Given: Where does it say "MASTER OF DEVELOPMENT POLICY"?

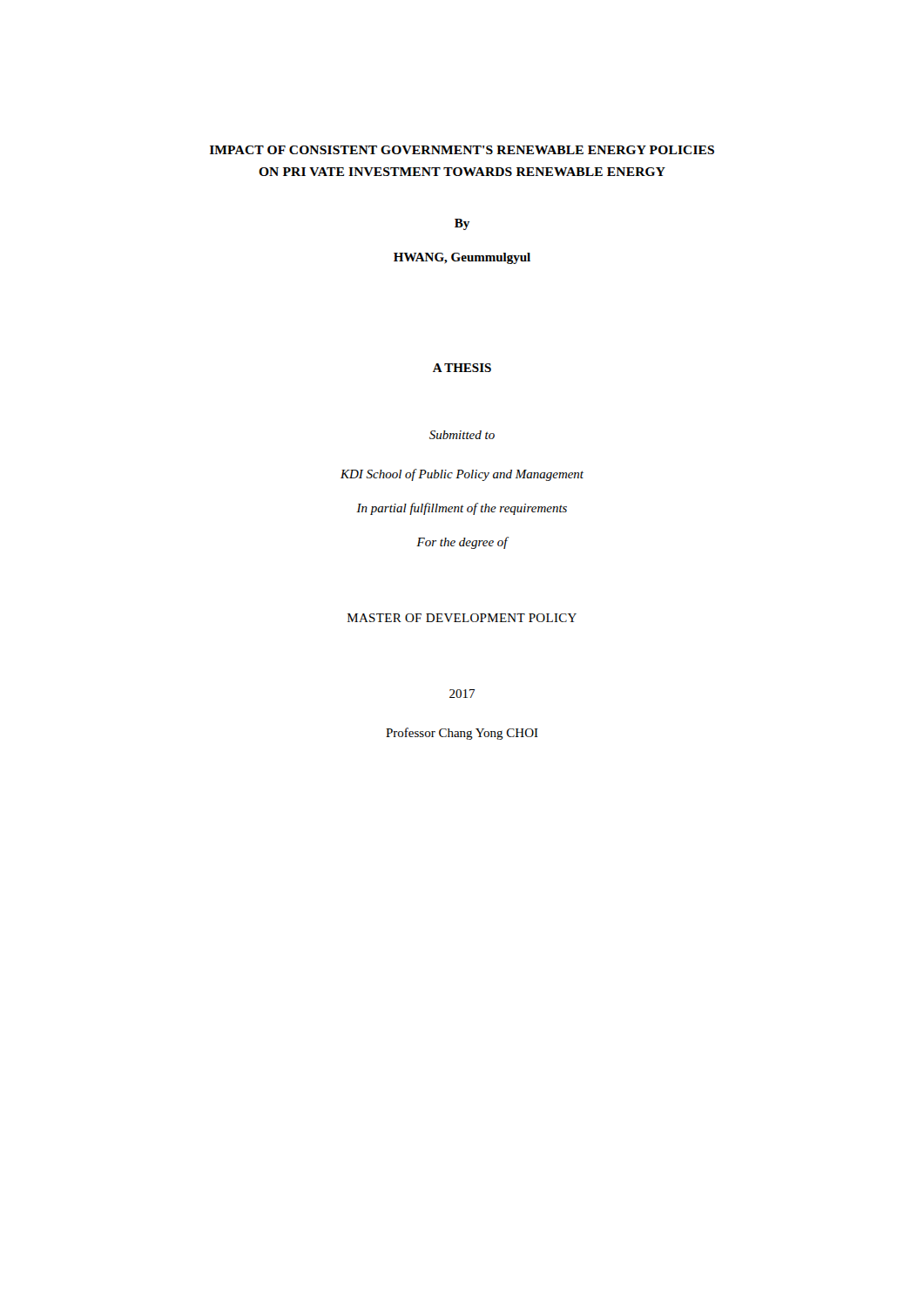Looking at the screenshot, I should pyautogui.click(x=462, y=617).
